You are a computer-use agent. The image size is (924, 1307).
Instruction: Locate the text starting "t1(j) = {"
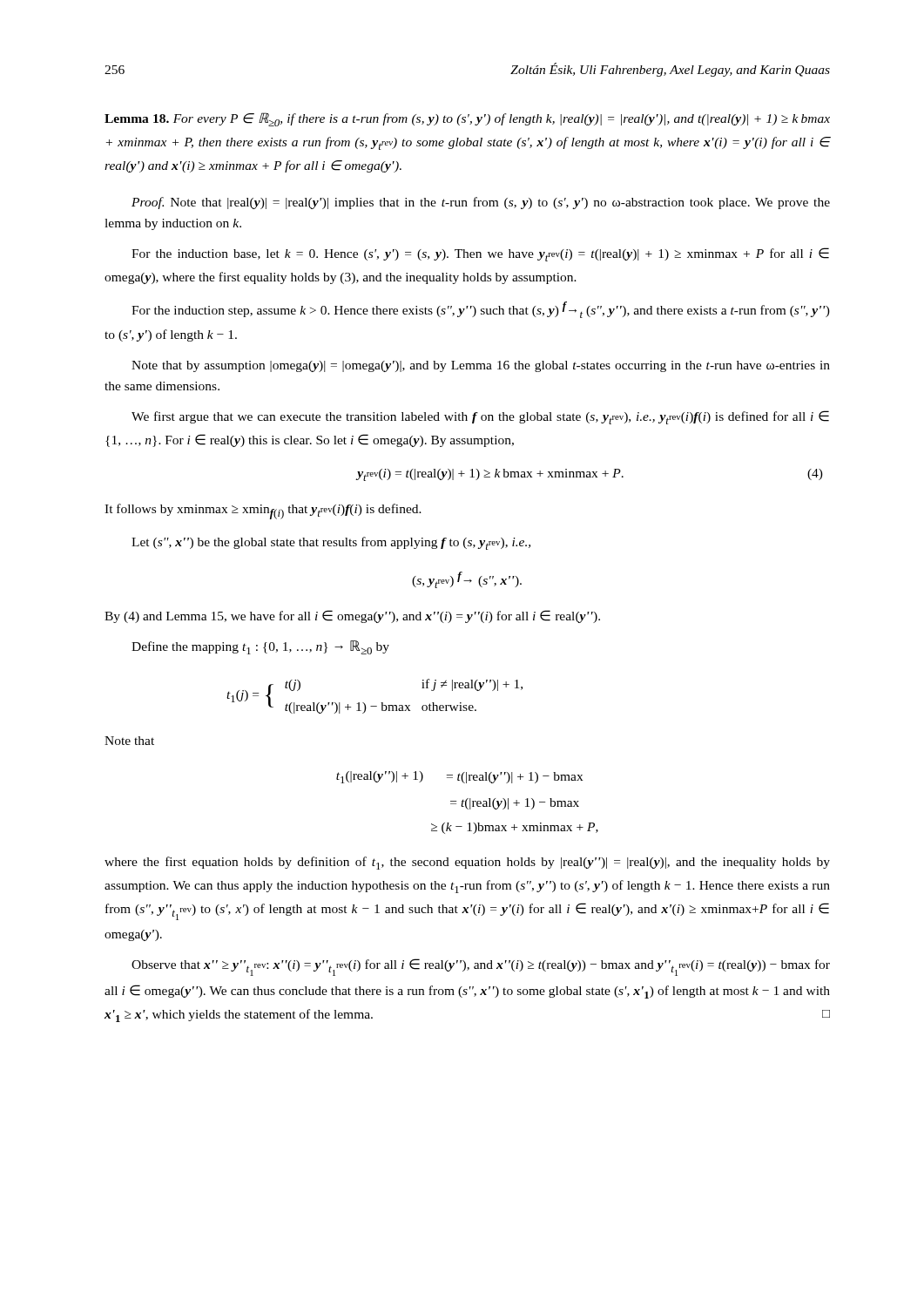[378, 695]
